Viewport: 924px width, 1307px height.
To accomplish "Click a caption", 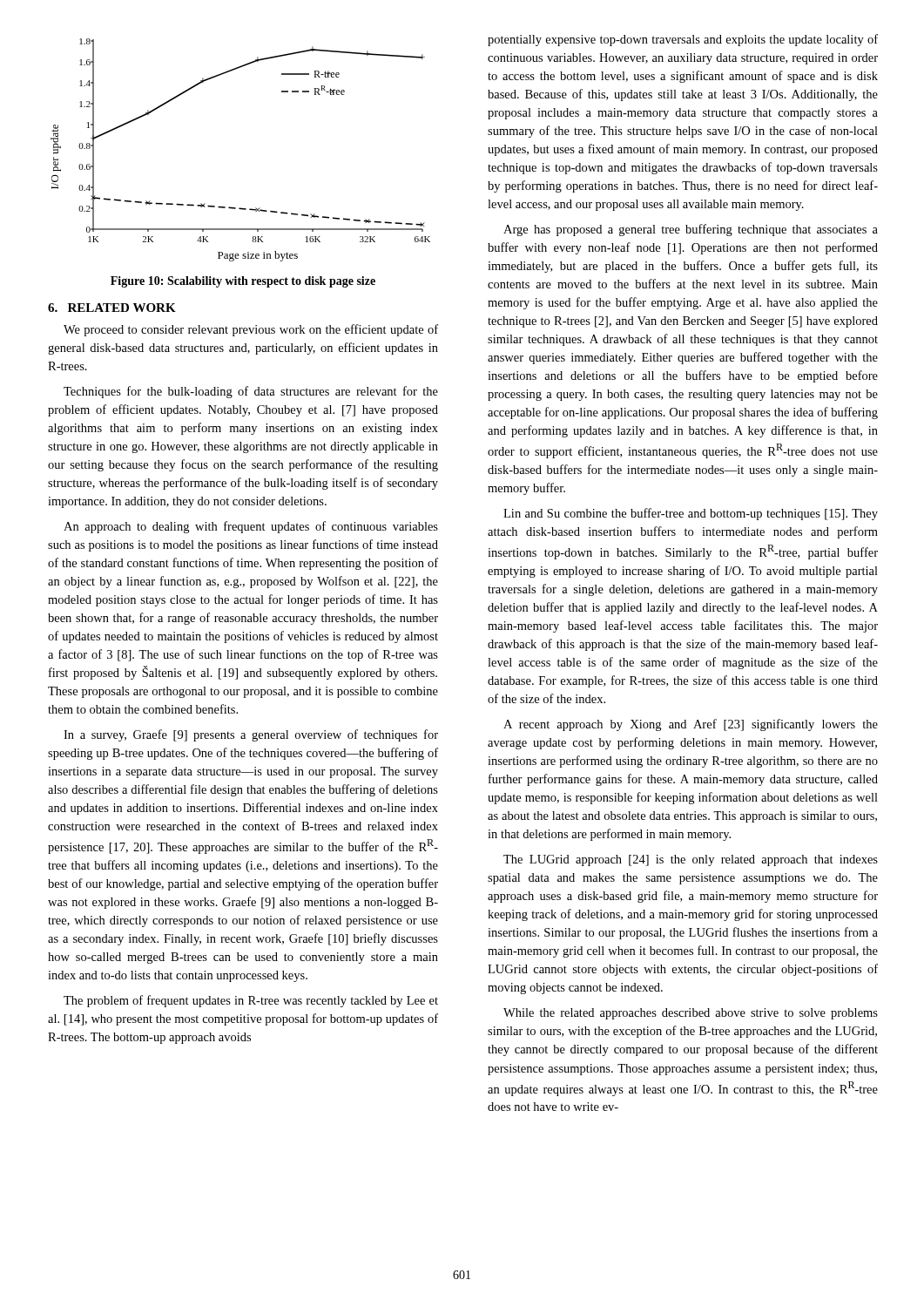I will (243, 281).
